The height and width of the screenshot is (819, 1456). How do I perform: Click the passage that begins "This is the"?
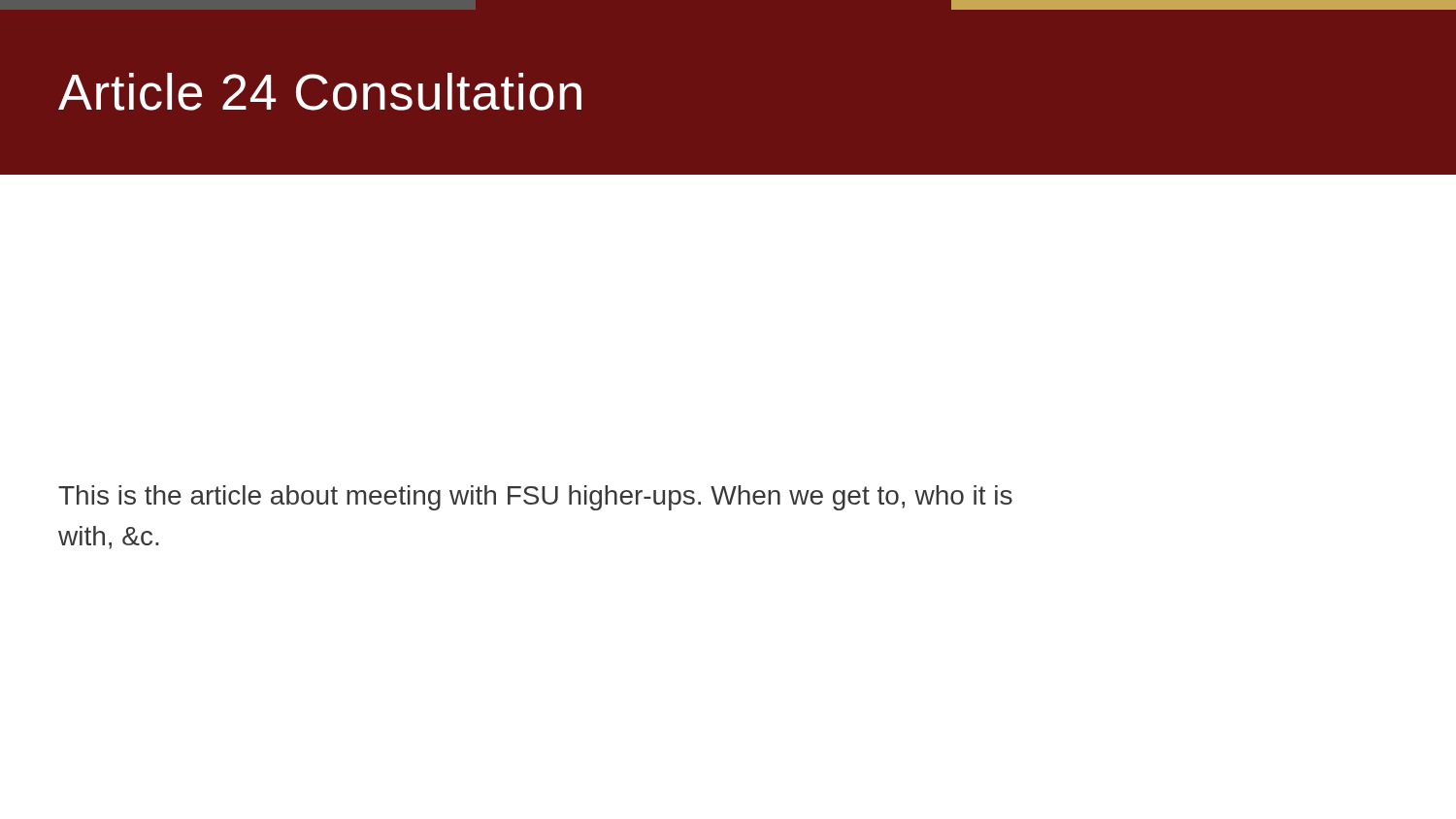592,516
